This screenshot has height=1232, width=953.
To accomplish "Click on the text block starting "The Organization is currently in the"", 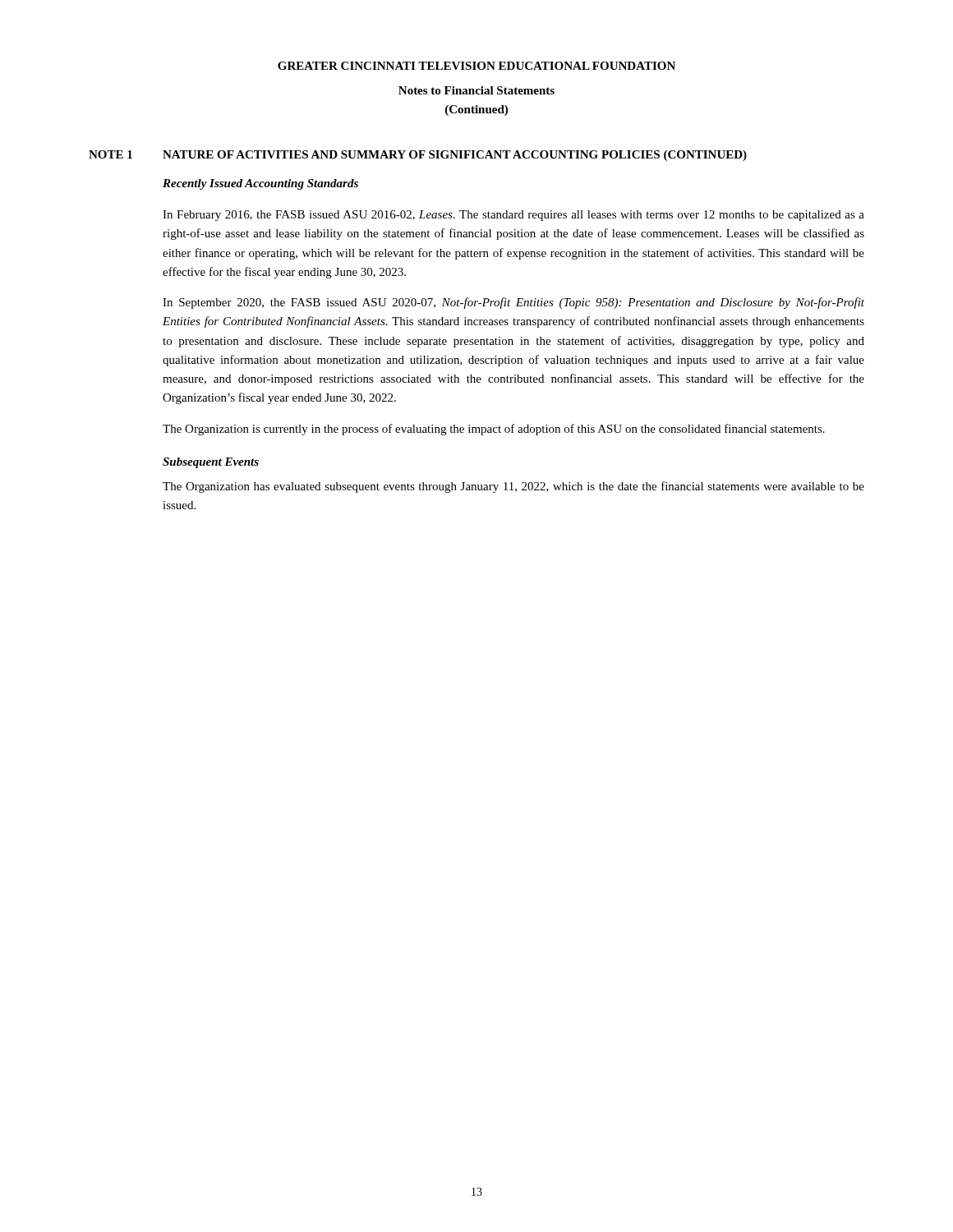I will 494,428.
